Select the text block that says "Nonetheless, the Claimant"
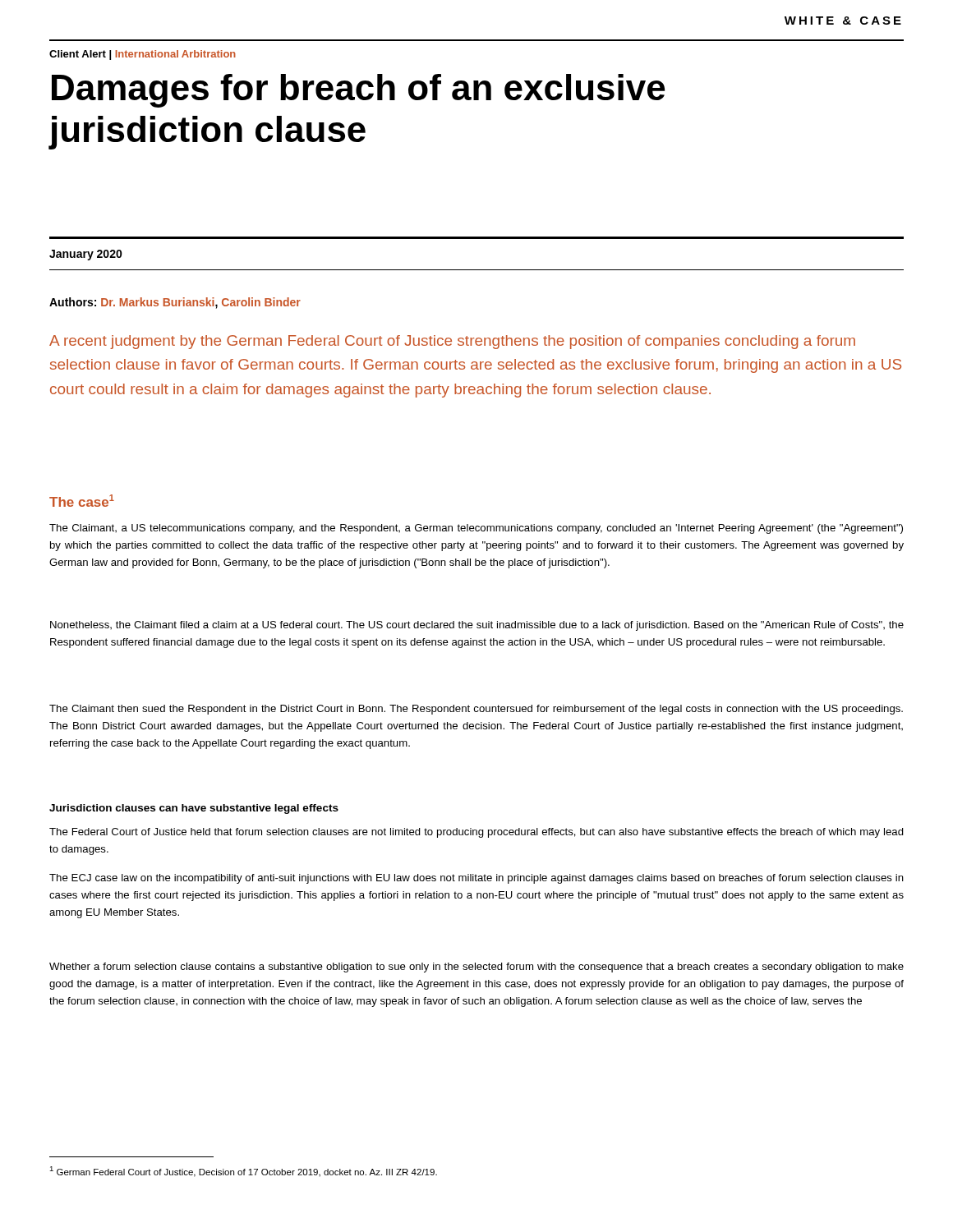This screenshot has height=1232, width=953. coord(476,633)
